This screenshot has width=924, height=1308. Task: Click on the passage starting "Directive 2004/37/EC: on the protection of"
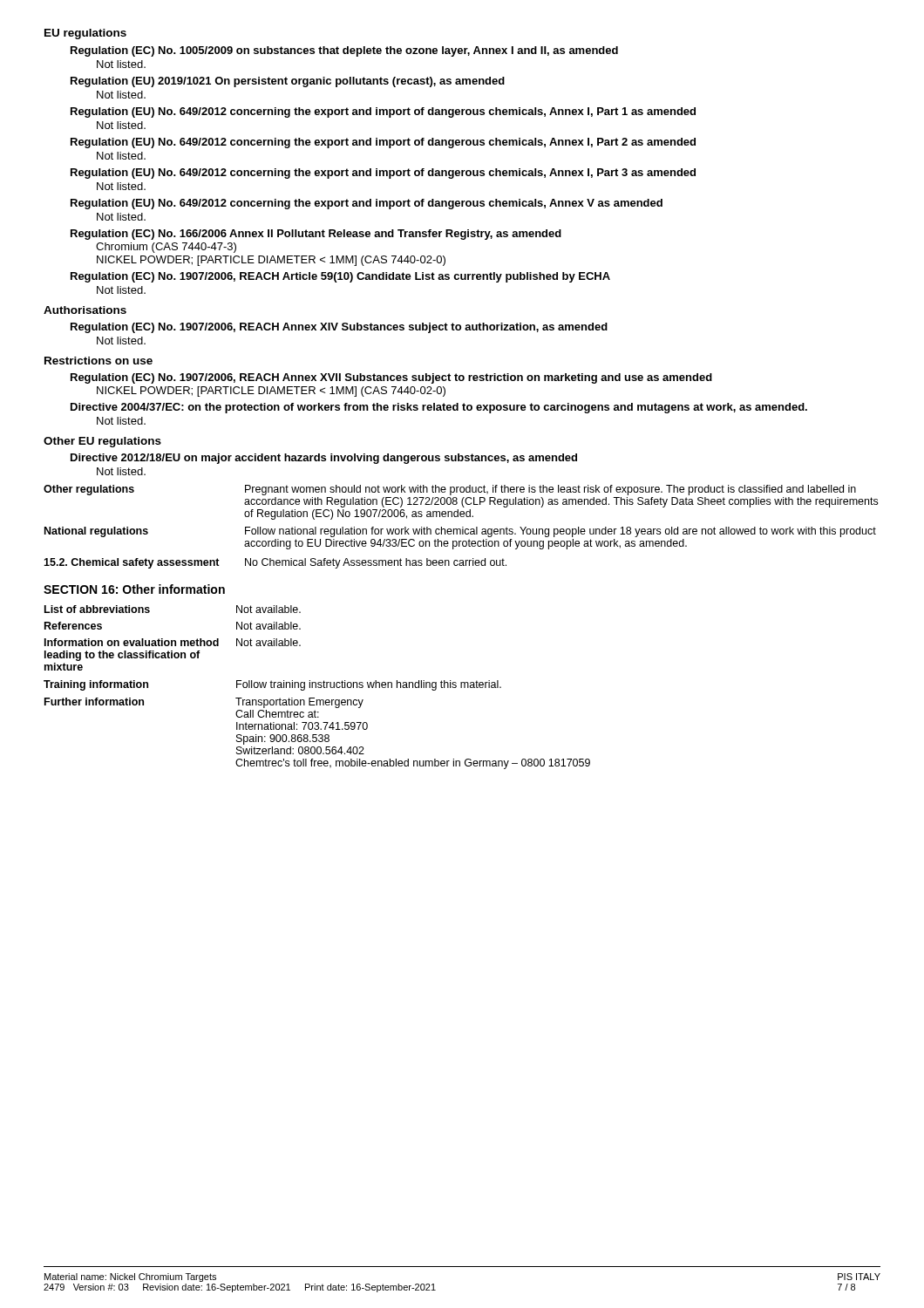pyautogui.click(x=475, y=414)
